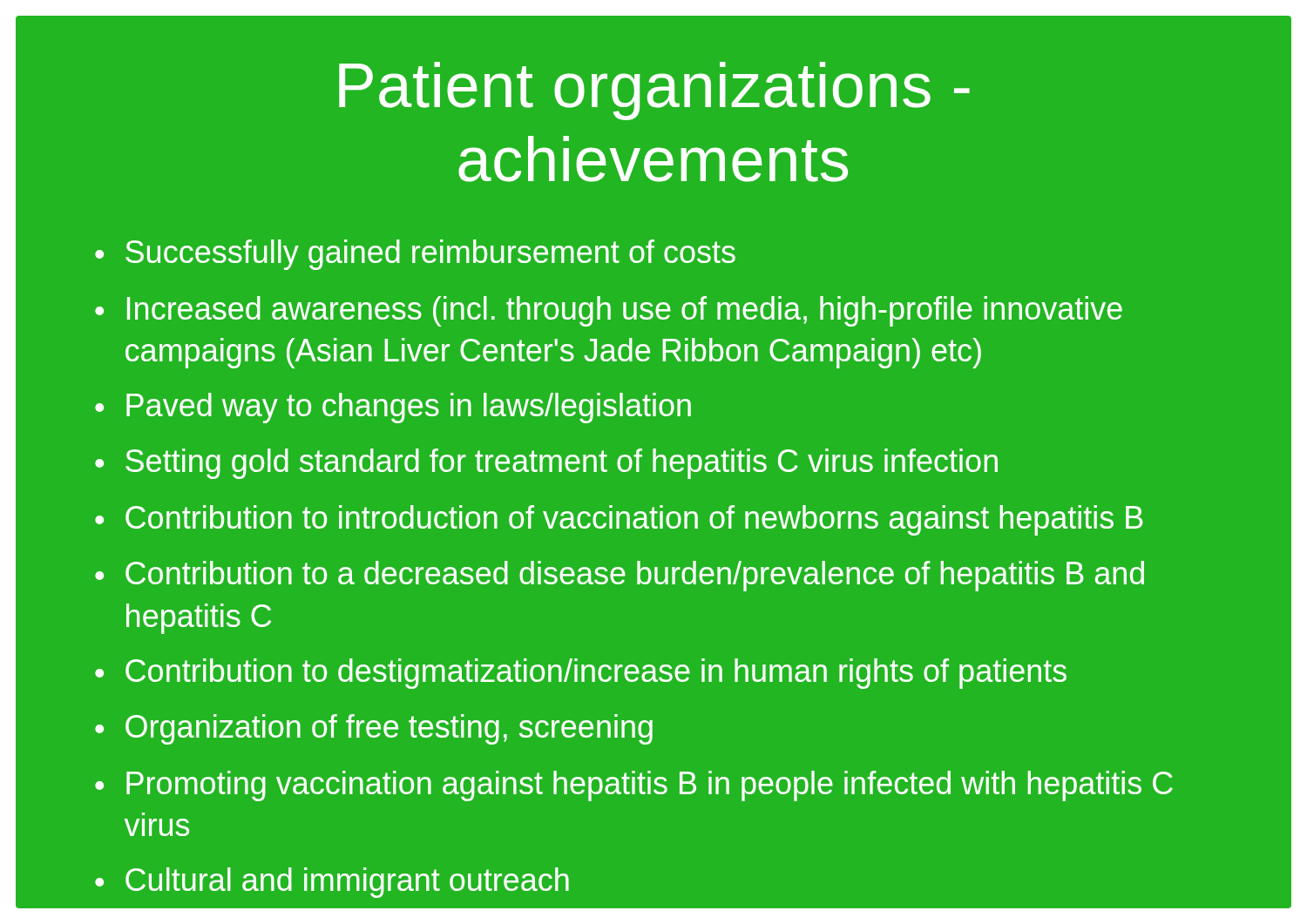The height and width of the screenshot is (924, 1307).
Task: Point to the element starting "Patient organizations -achievements"
Action: click(x=654, y=123)
